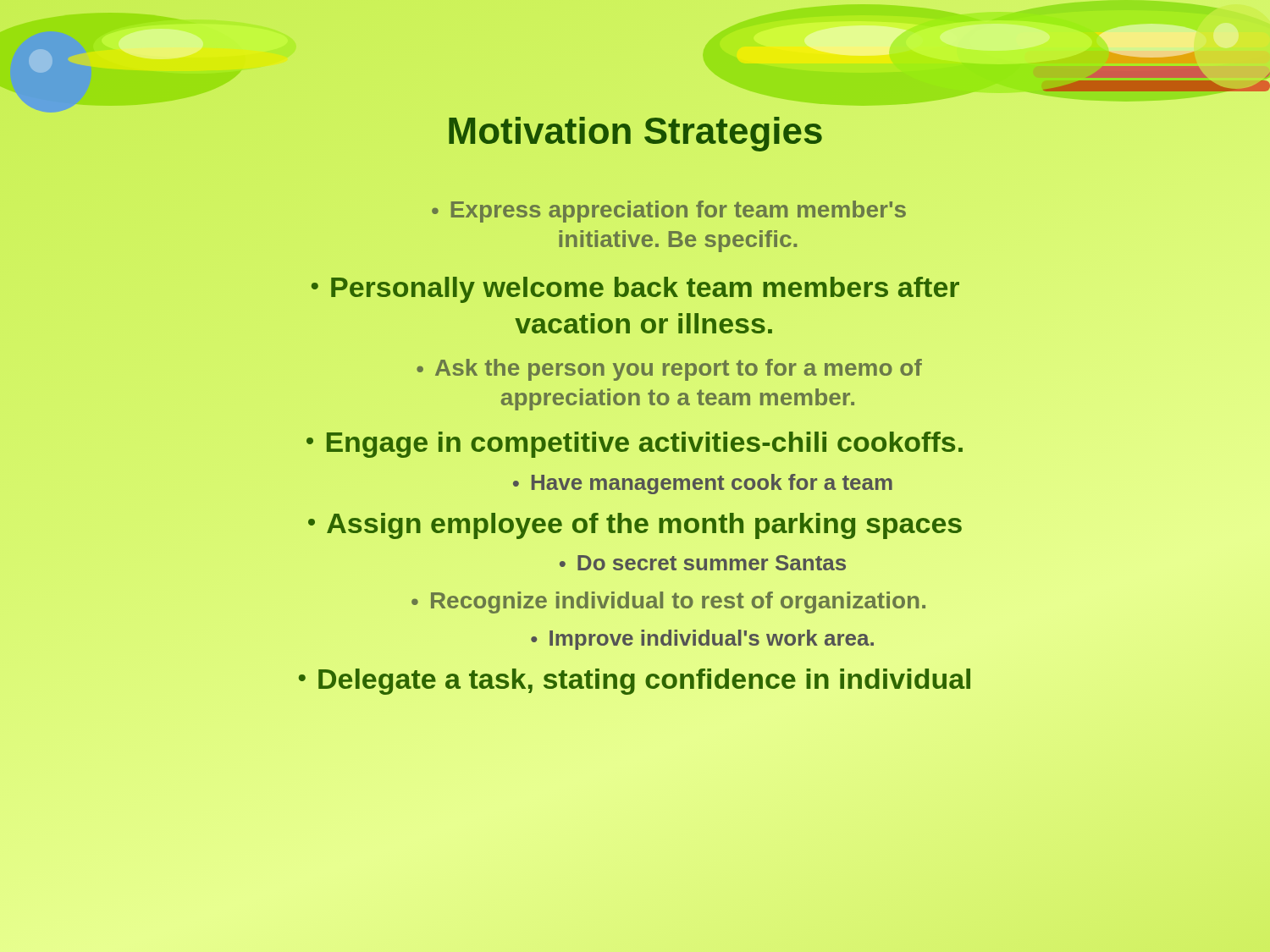Viewport: 1270px width, 952px height.
Task: Point to the text block starting "• Have management"
Action: 703,482
